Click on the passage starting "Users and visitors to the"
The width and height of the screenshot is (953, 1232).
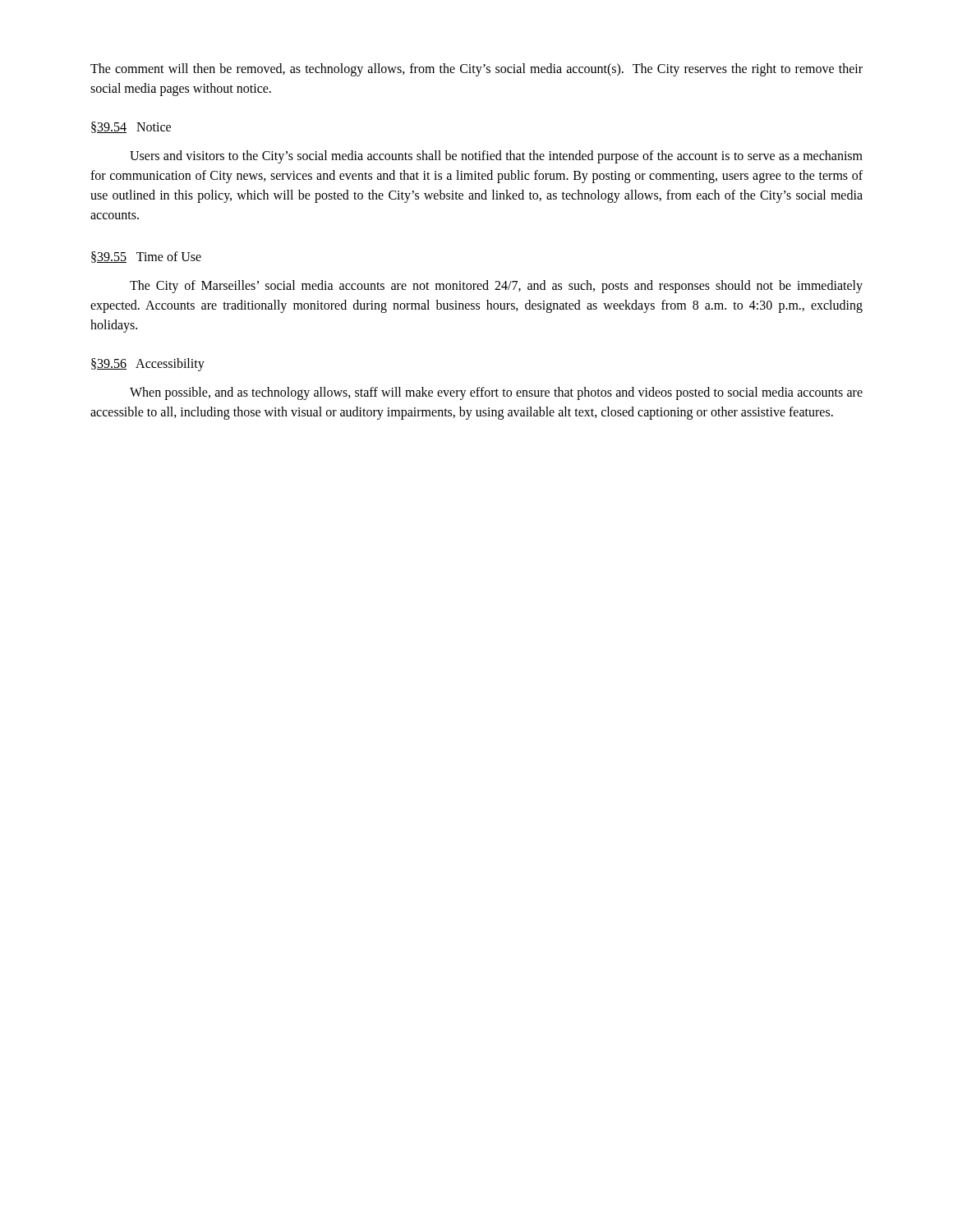(x=476, y=185)
